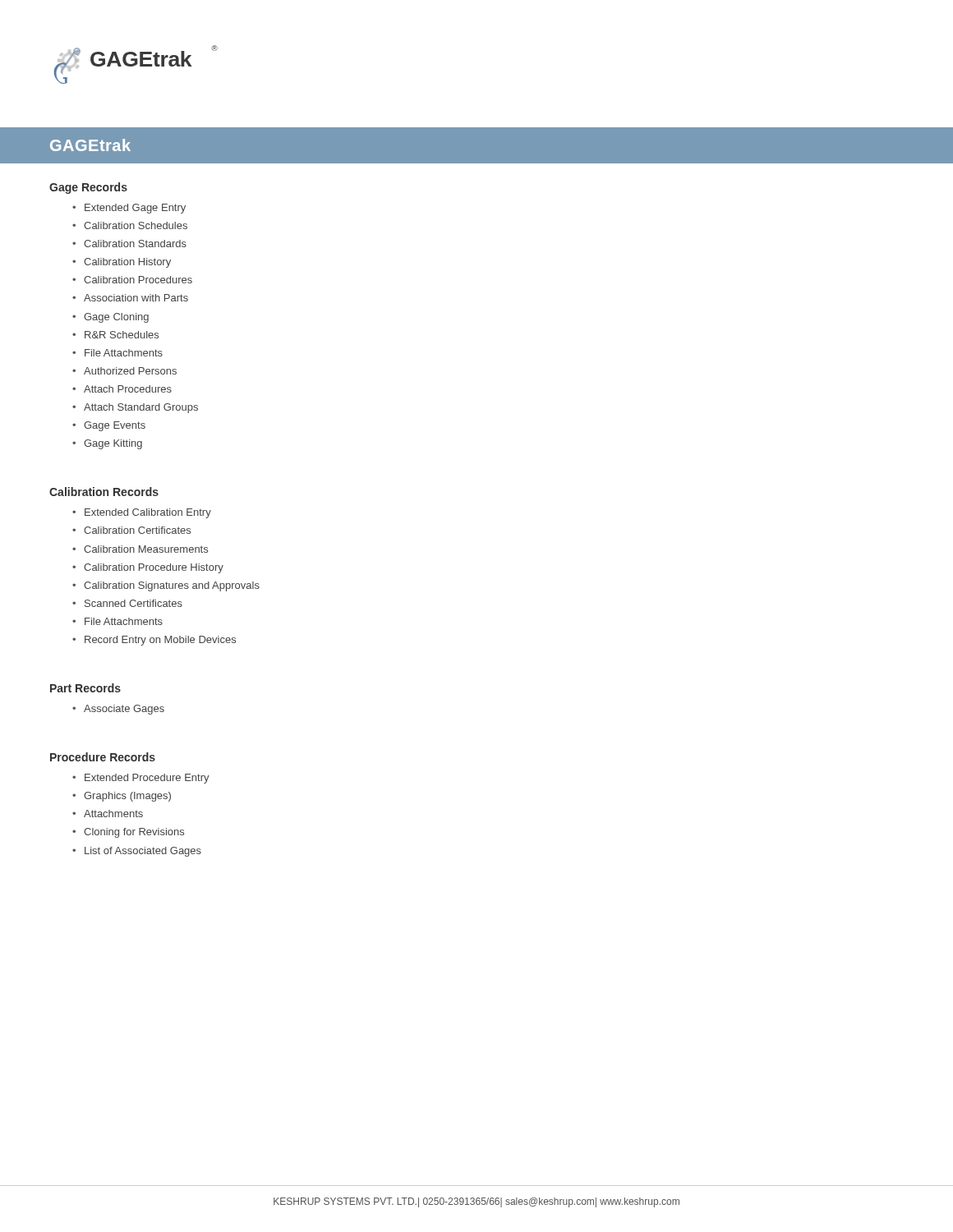This screenshot has width=953, height=1232.
Task: Navigate to the region starting "Calibration Procedures"
Action: [138, 280]
